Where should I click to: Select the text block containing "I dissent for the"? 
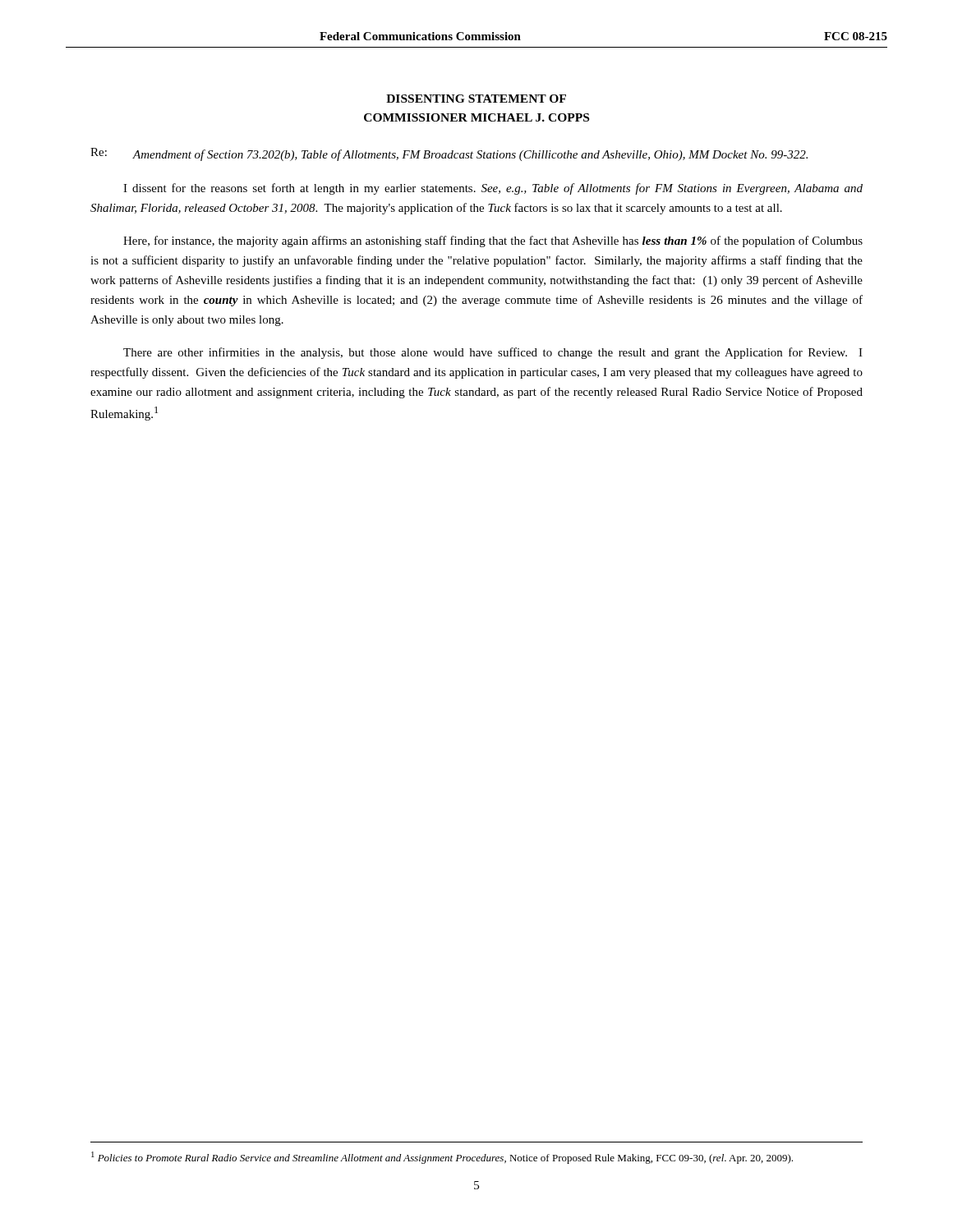476,198
